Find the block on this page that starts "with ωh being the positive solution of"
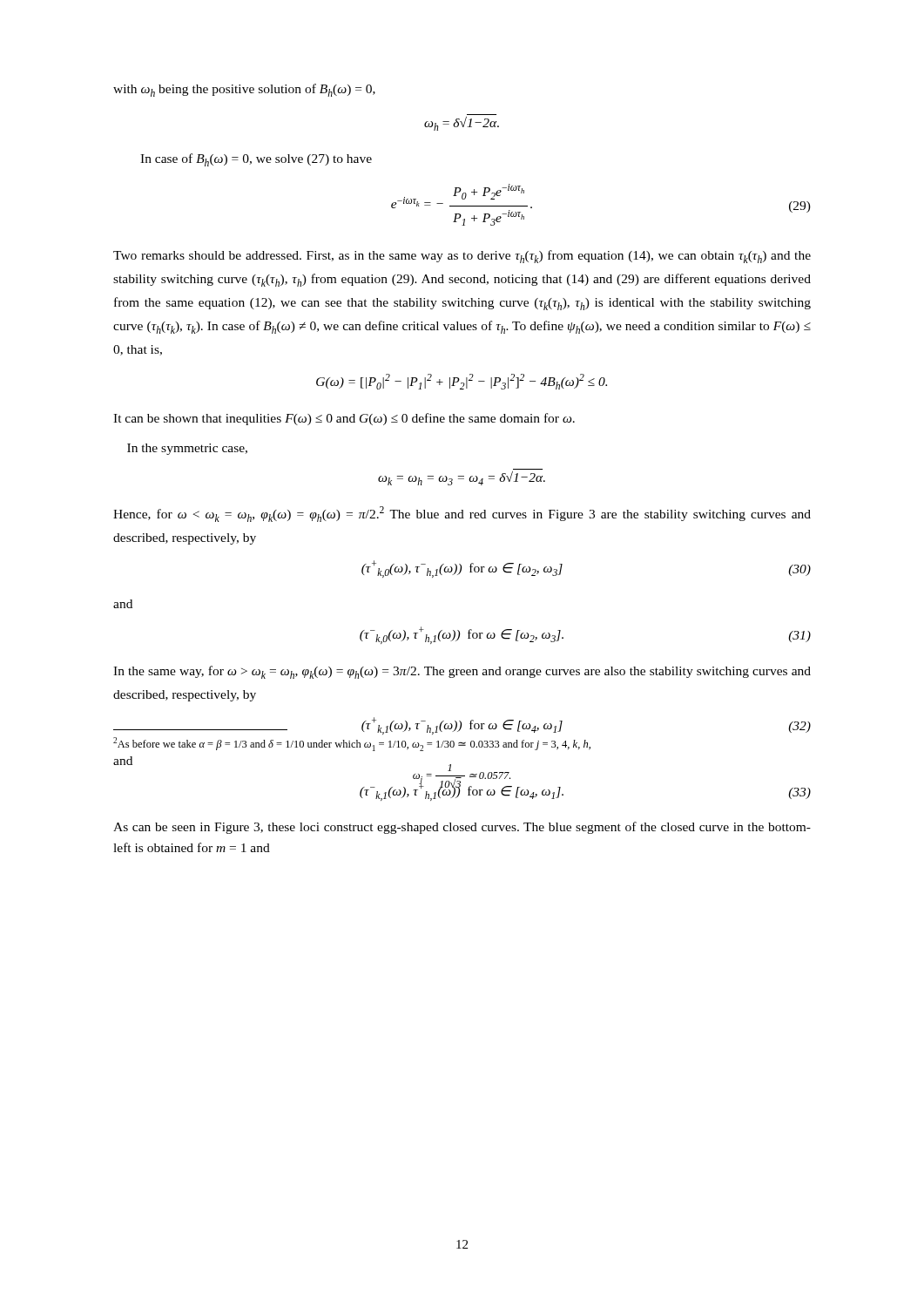This screenshot has width=924, height=1307. tap(244, 90)
